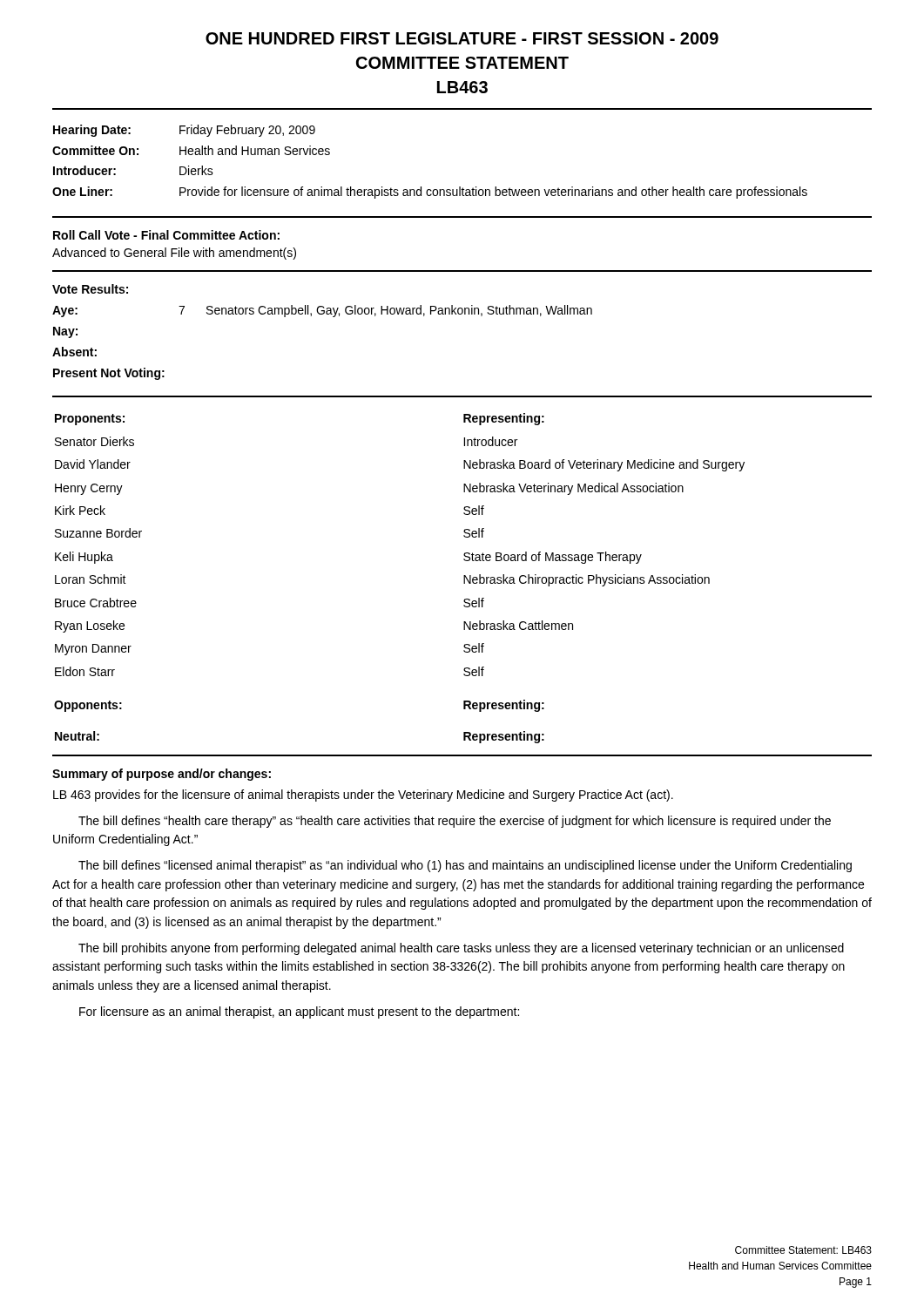Locate the table with the text "Nebraska Board of"
Viewport: 924px width, 1307px height.
(x=462, y=543)
